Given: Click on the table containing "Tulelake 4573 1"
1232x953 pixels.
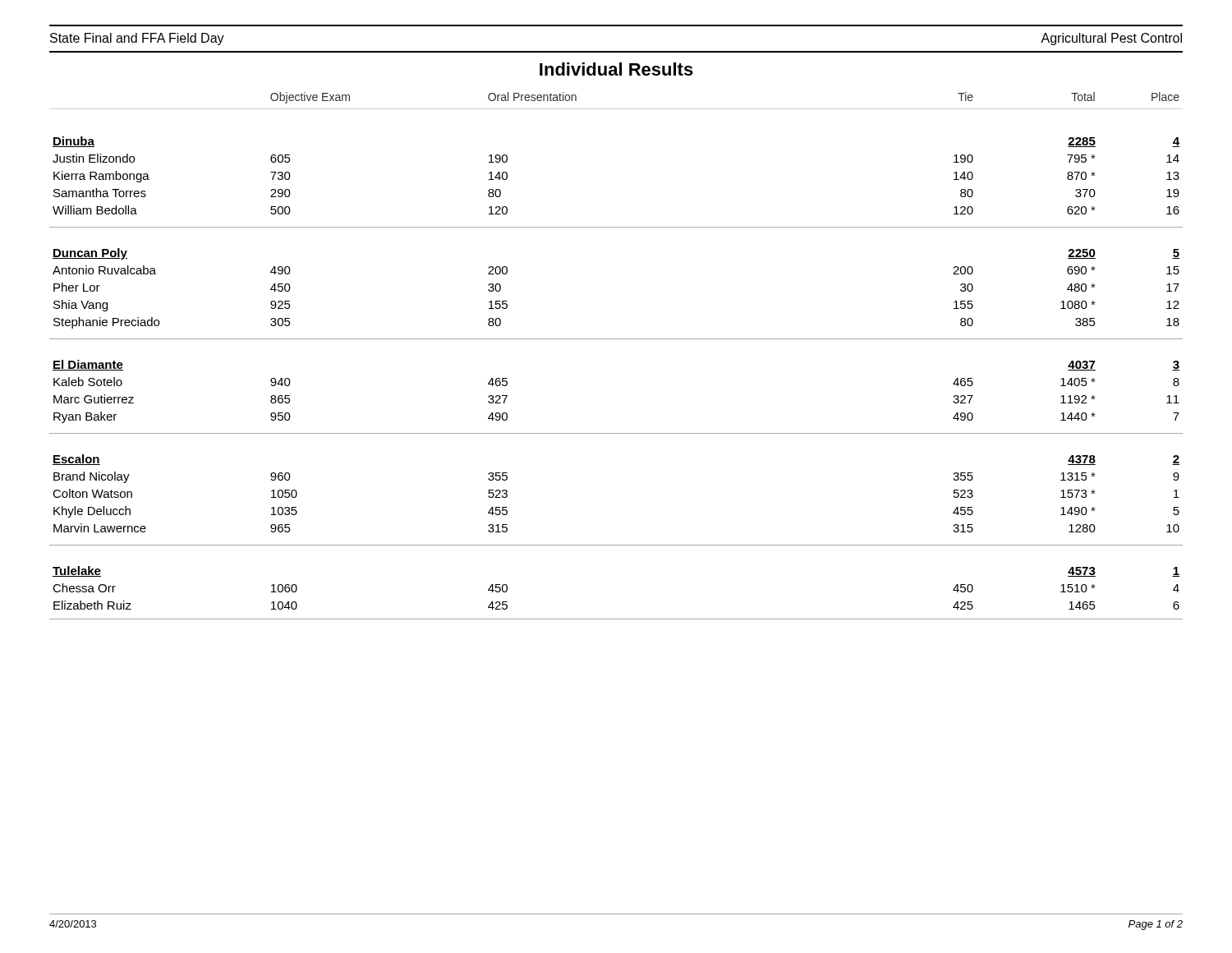Looking at the screenshot, I should 616,566.
